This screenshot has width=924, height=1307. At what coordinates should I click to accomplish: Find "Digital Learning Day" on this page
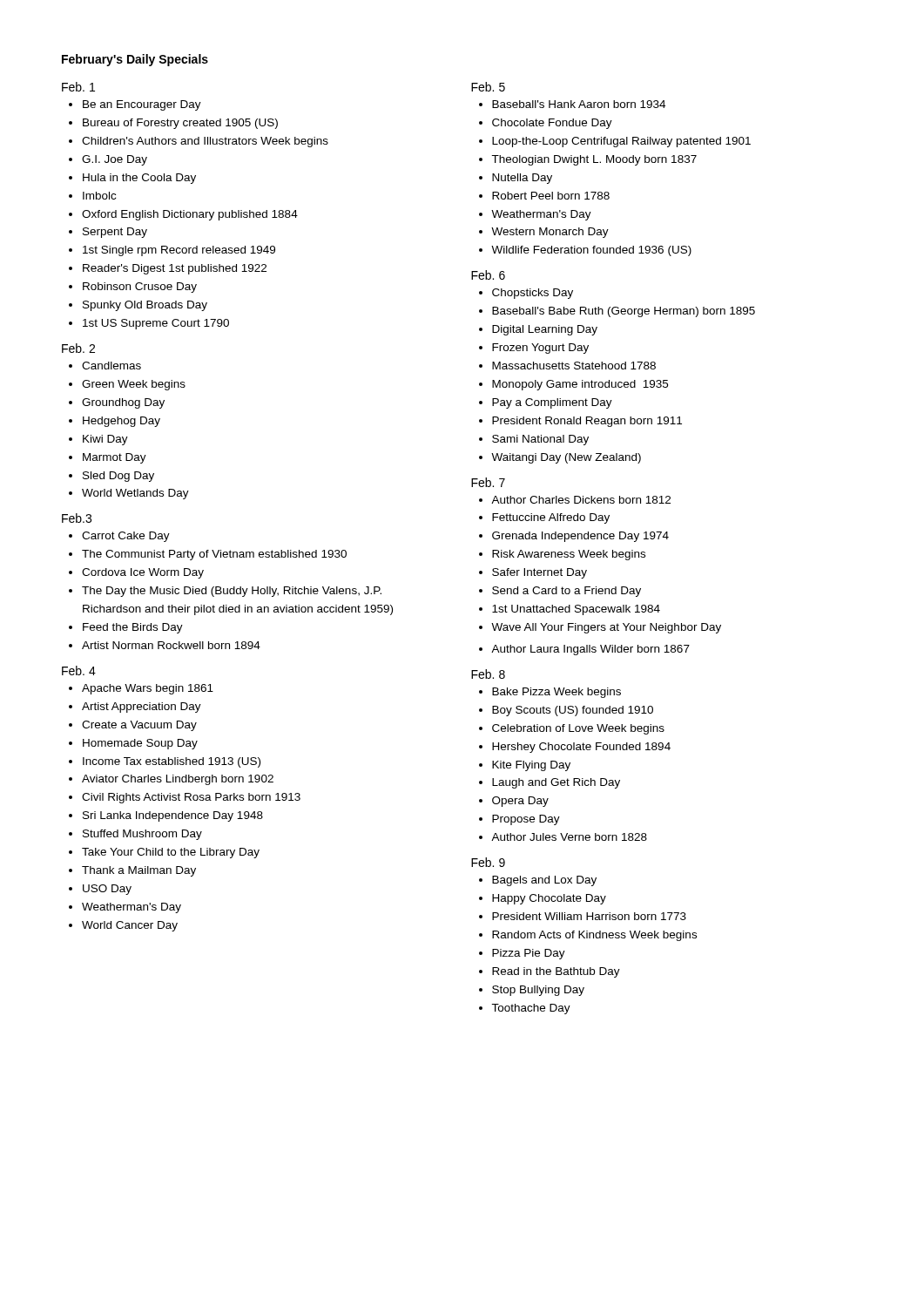pyautogui.click(x=545, y=329)
